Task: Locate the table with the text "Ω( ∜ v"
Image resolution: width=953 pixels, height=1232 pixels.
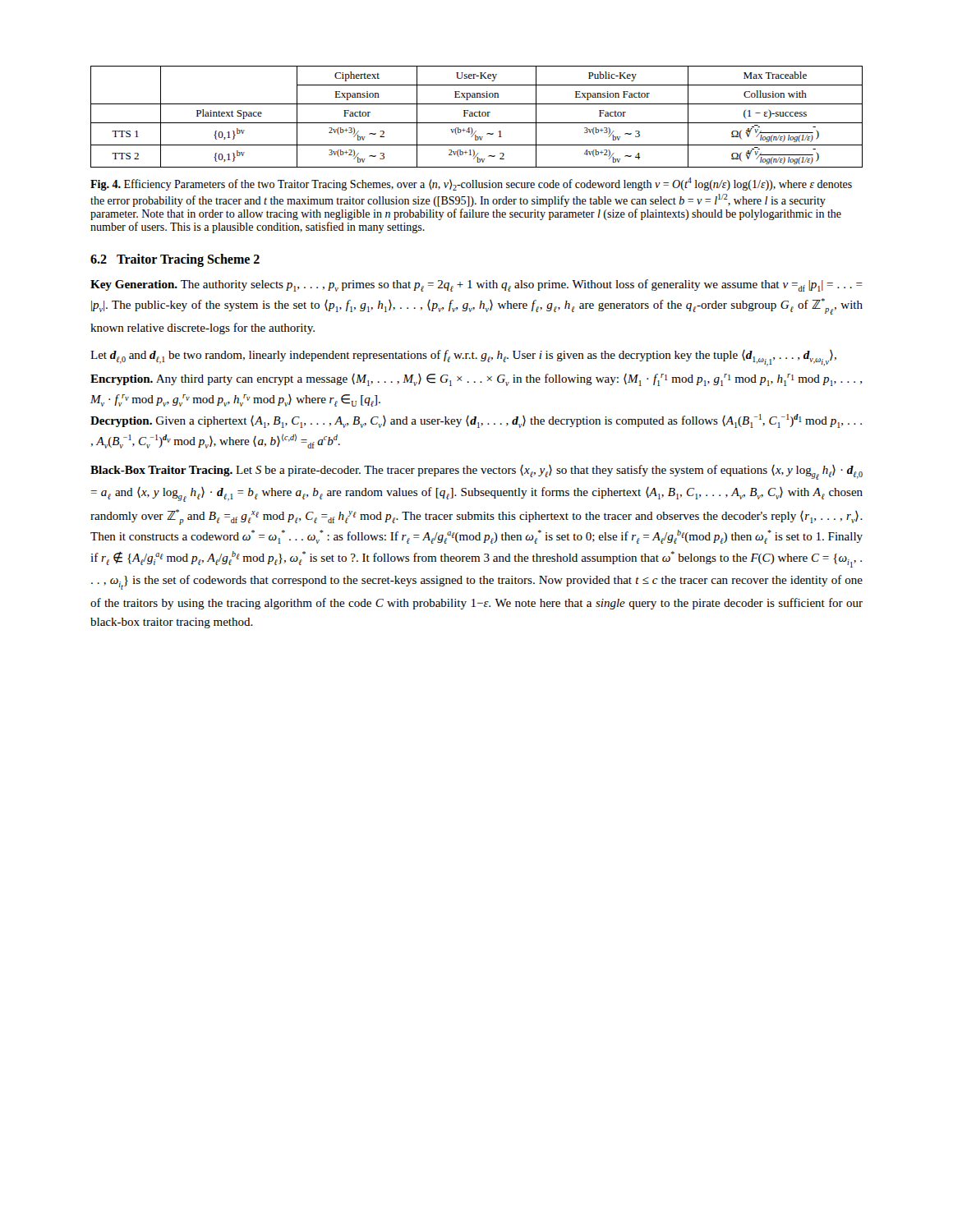Action: pos(476,117)
